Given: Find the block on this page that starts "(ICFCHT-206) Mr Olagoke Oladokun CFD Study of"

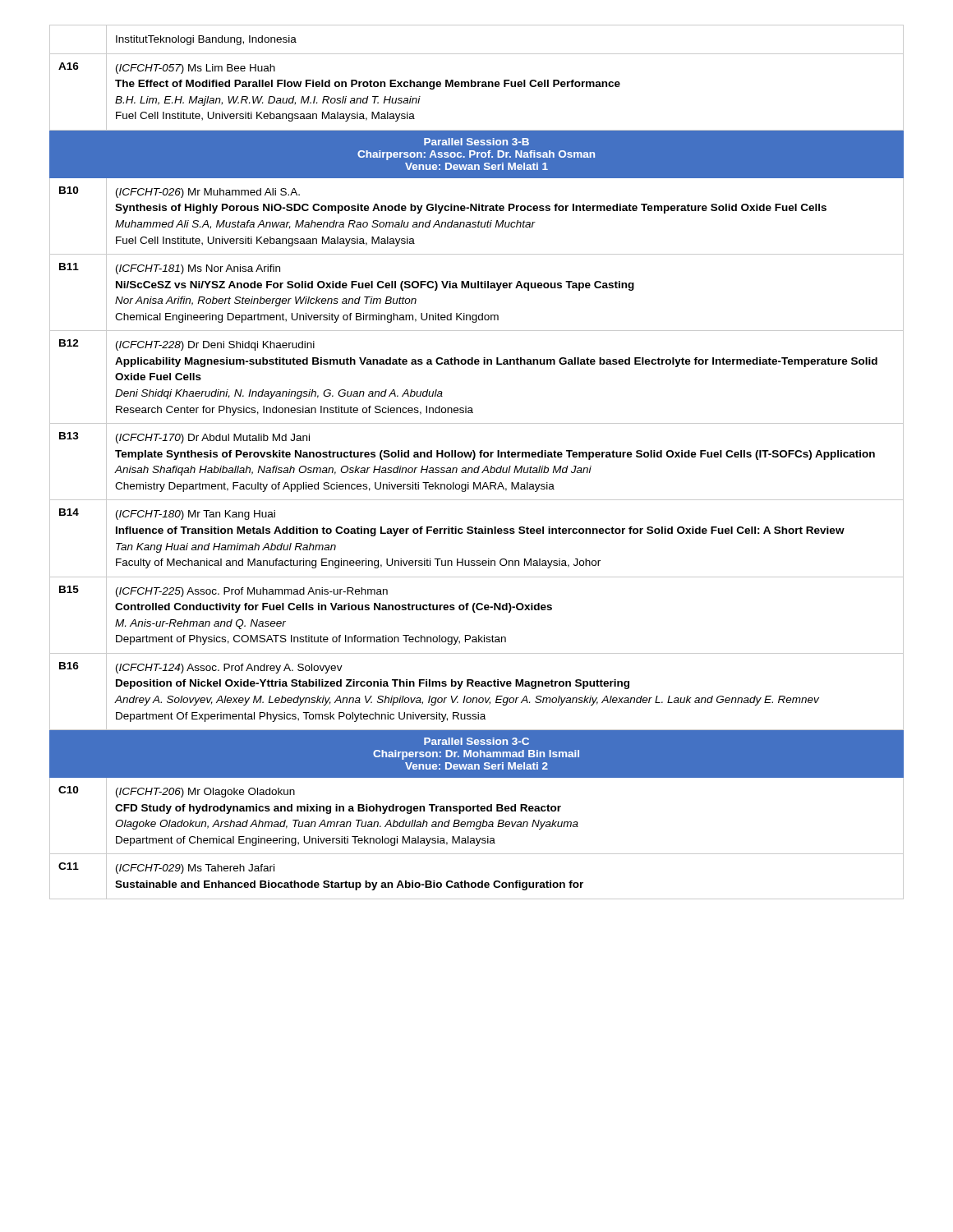Looking at the screenshot, I should coord(347,816).
